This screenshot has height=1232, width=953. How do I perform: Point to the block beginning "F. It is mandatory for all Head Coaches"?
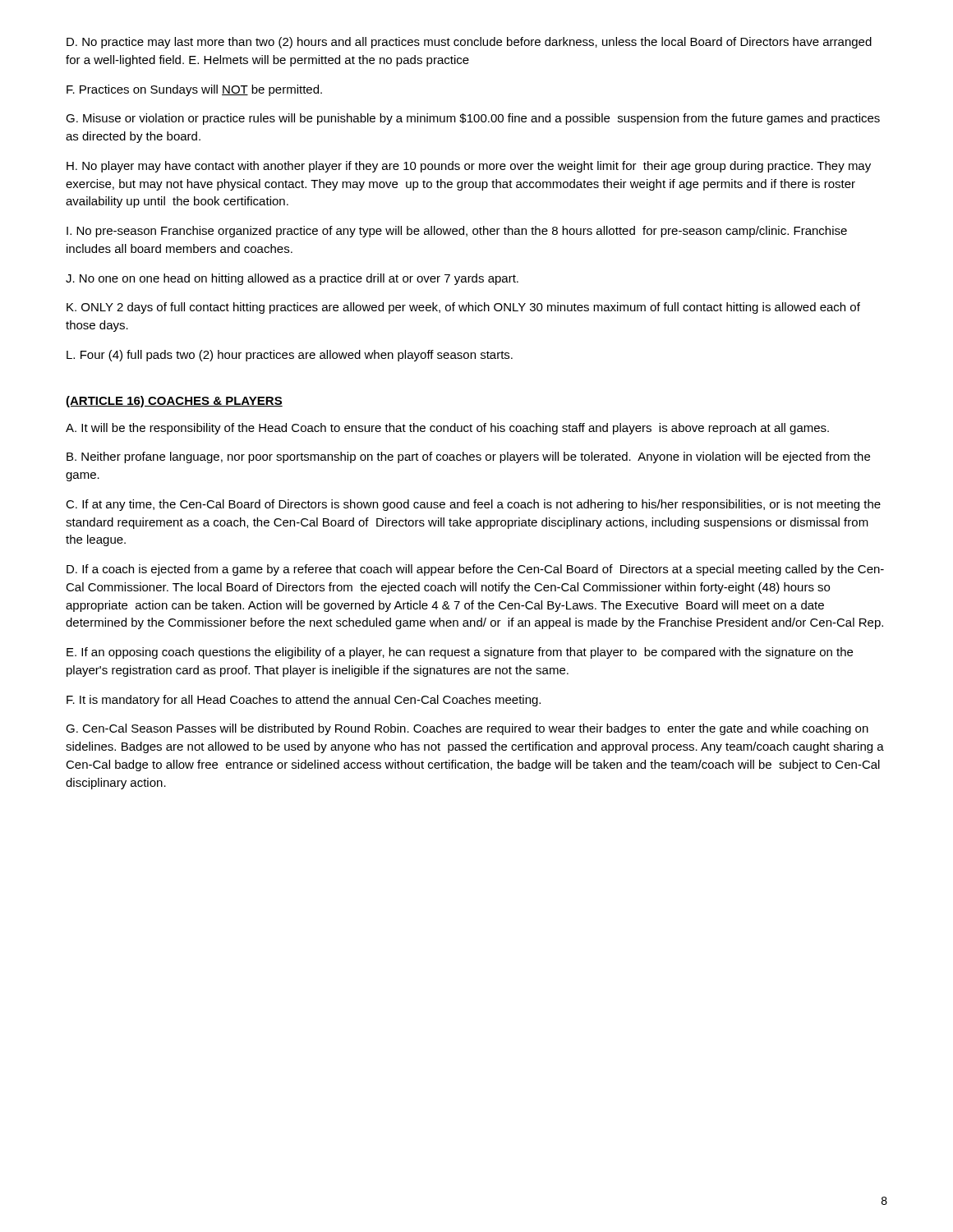click(476, 699)
